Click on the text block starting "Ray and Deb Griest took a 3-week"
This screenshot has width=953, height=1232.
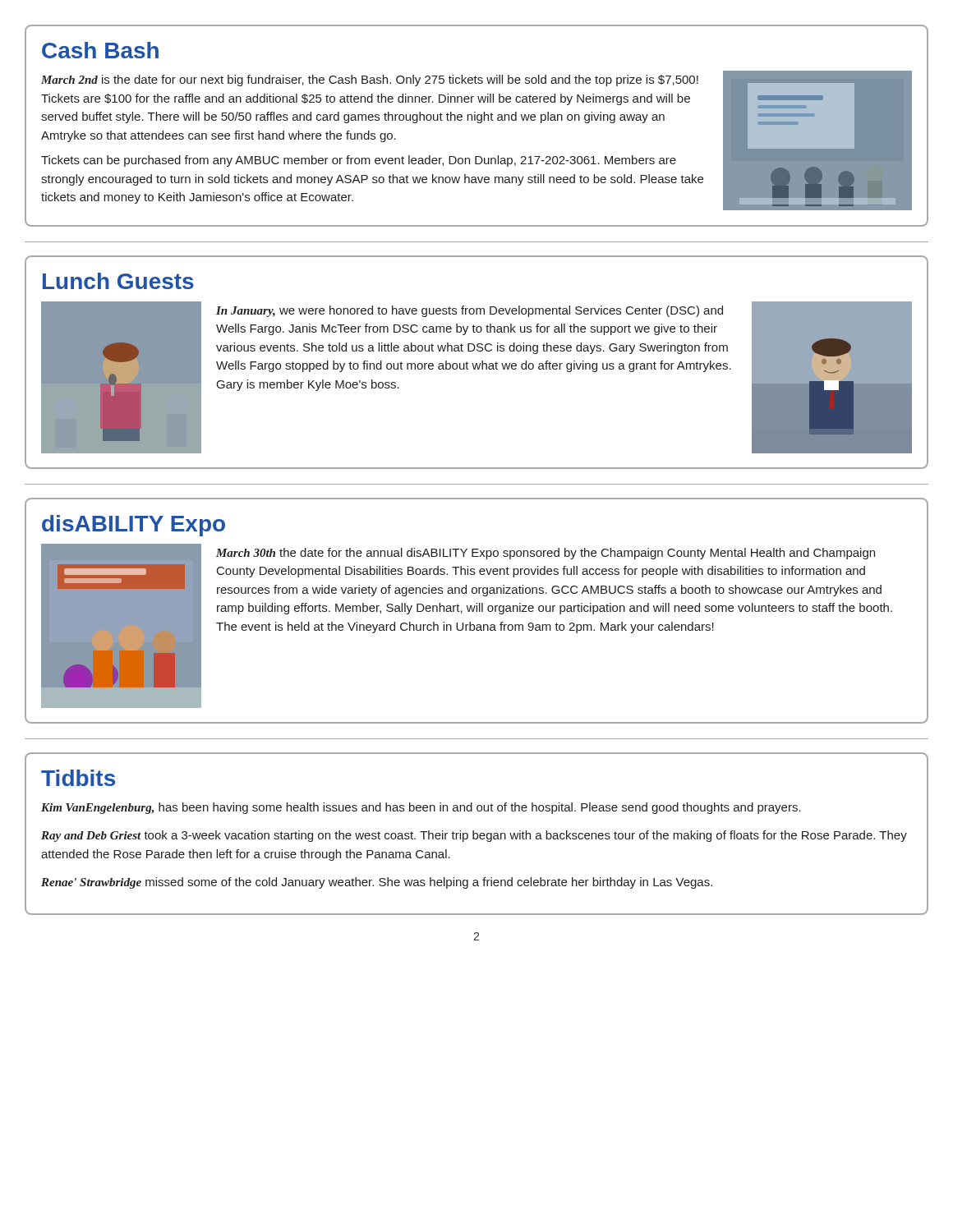coord(476,845)
